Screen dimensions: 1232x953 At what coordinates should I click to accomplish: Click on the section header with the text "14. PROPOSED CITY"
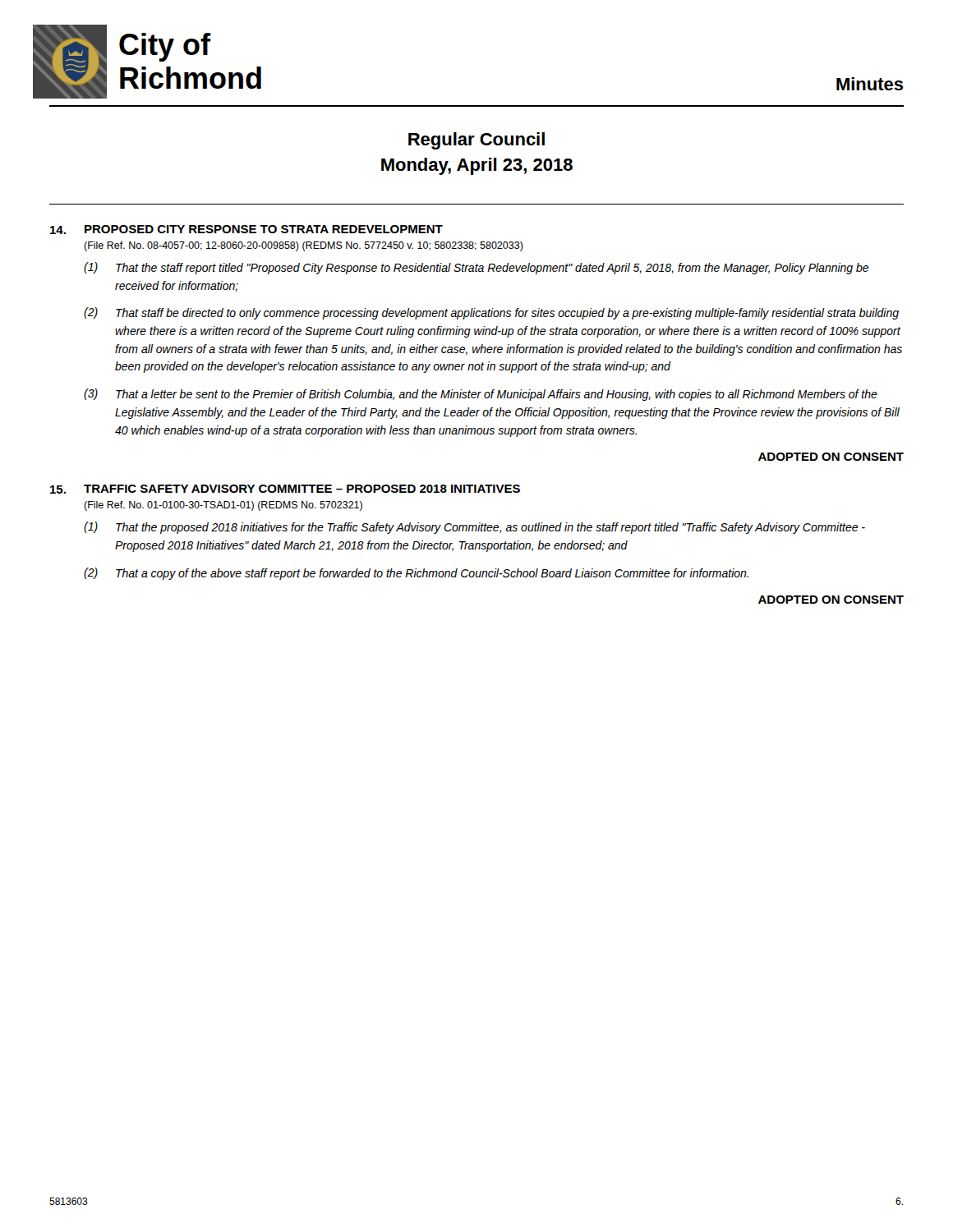point(476,237)
